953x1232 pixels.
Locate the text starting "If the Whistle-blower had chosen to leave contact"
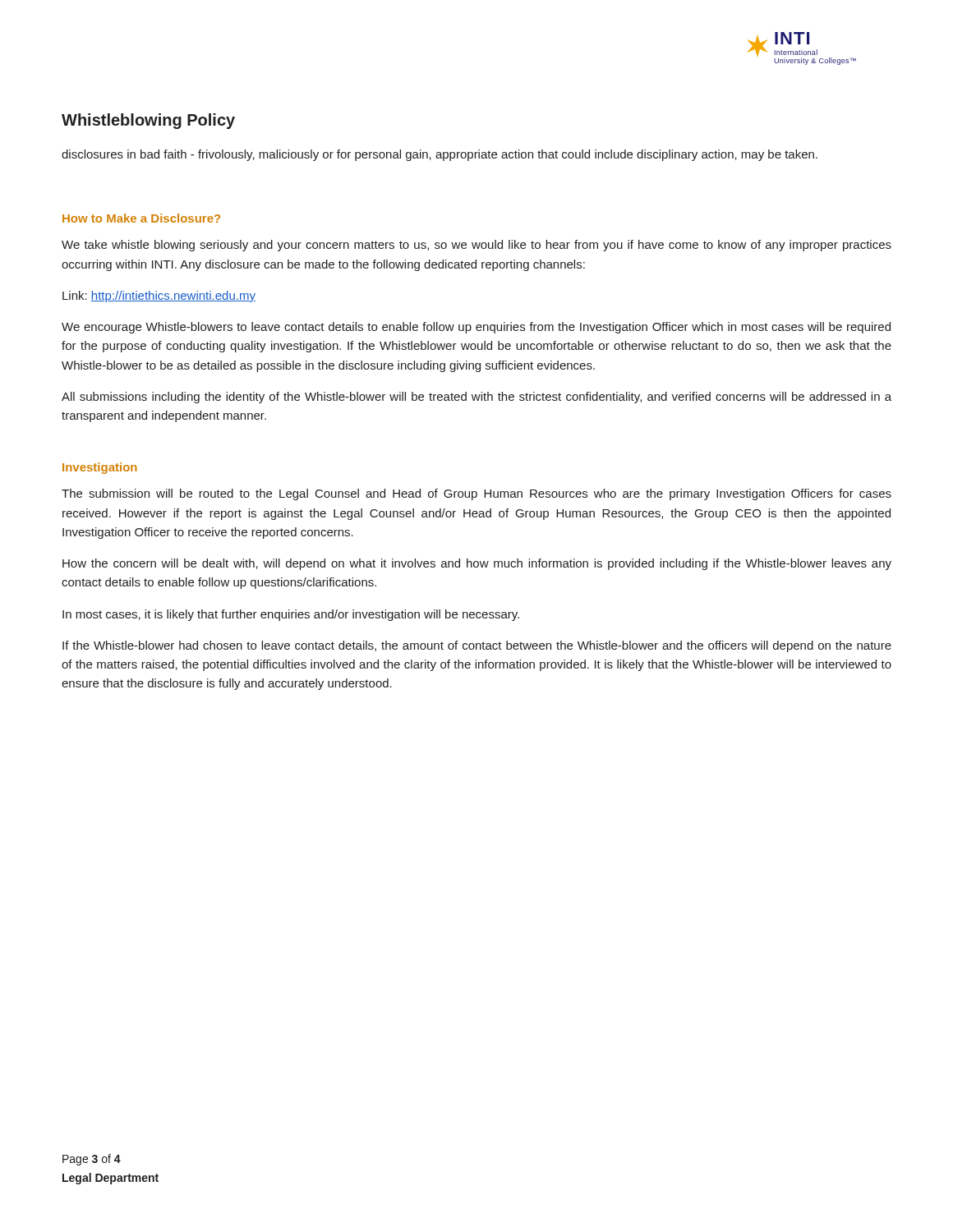[476, 664]
